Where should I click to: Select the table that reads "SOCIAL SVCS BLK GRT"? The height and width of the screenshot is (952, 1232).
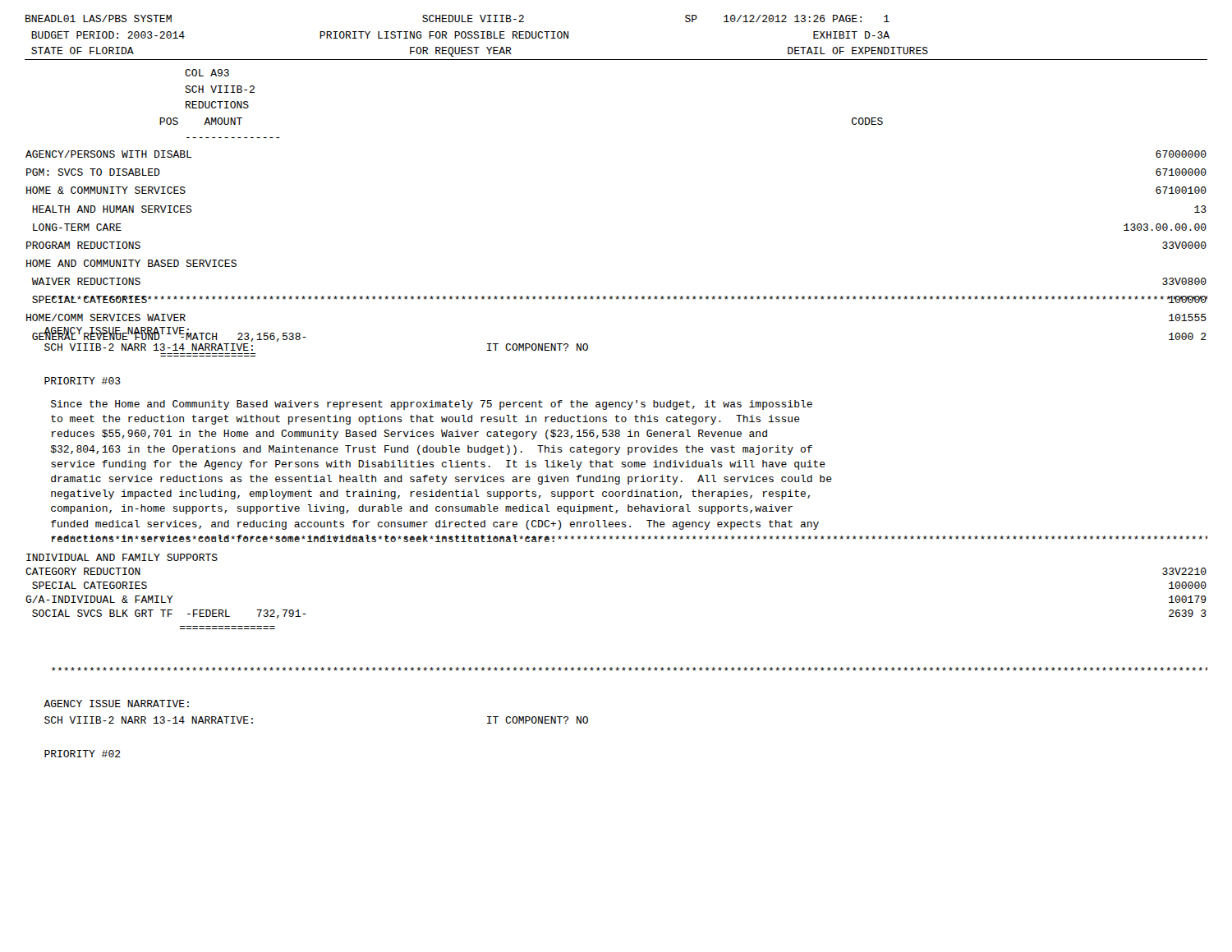click(616, 592)
